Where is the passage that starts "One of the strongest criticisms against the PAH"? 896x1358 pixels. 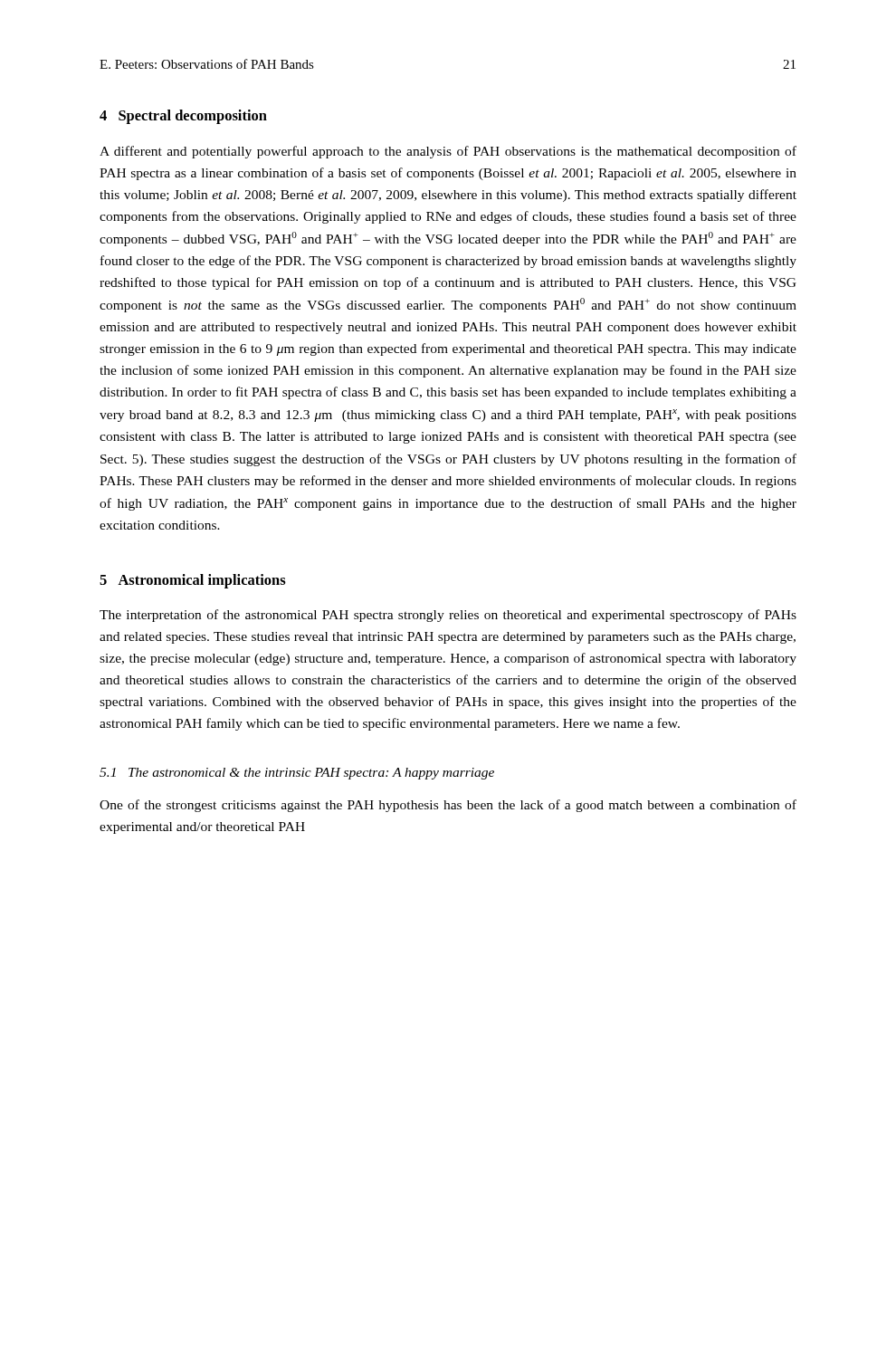coord(448,816)
